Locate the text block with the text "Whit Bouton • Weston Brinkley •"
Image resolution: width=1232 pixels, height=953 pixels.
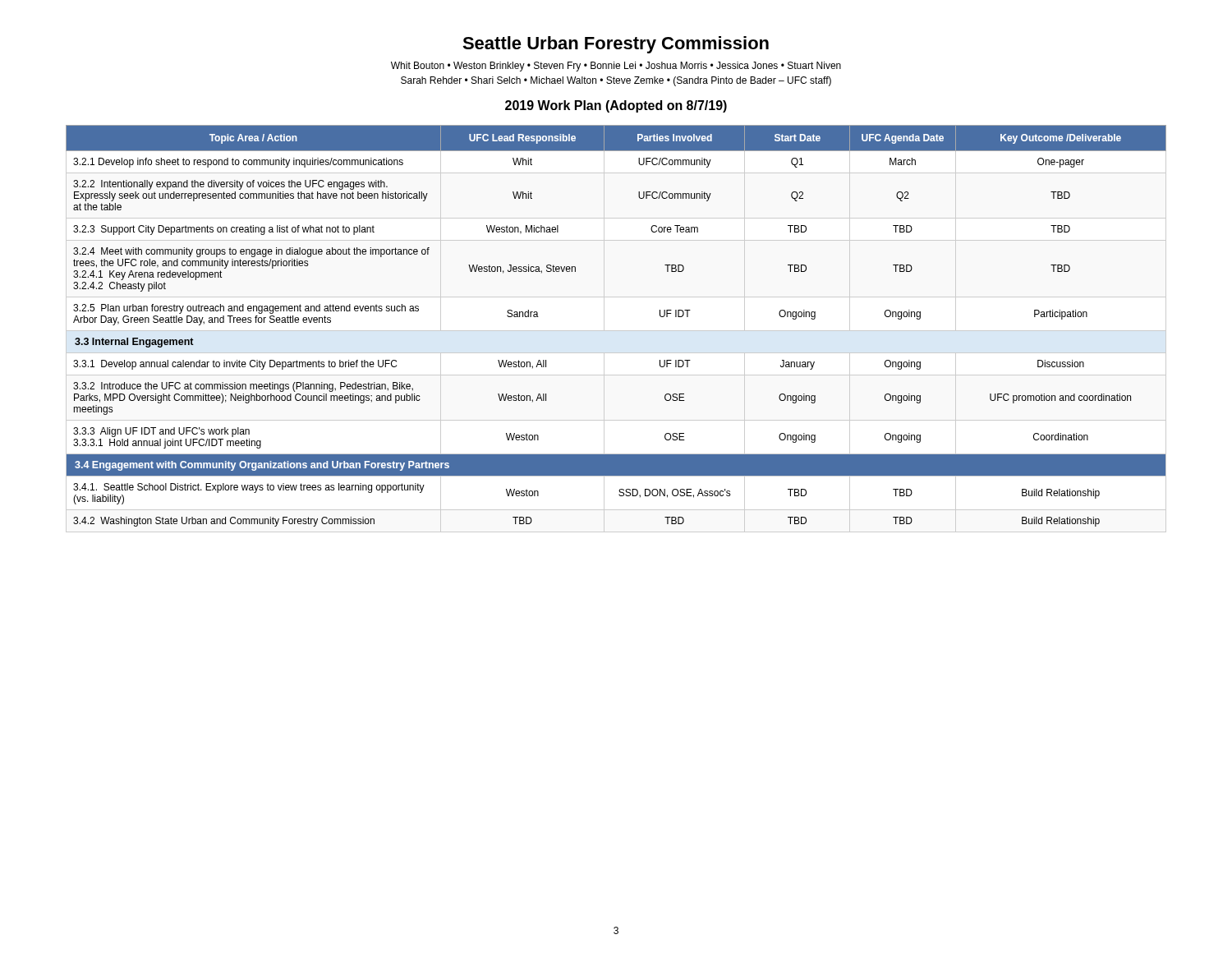click(x=616, y=73)
